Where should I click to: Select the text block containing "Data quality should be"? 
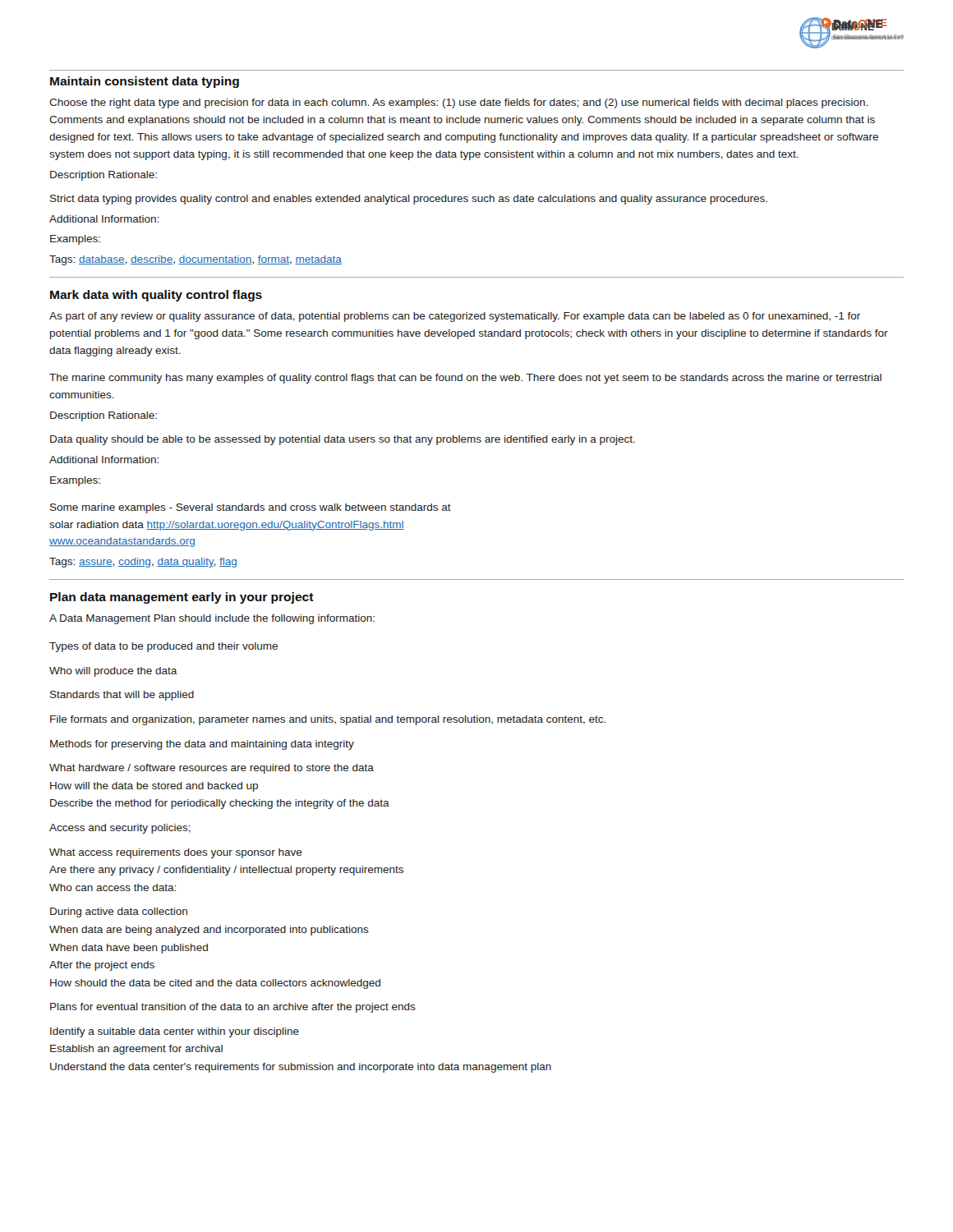click(342, 439)
